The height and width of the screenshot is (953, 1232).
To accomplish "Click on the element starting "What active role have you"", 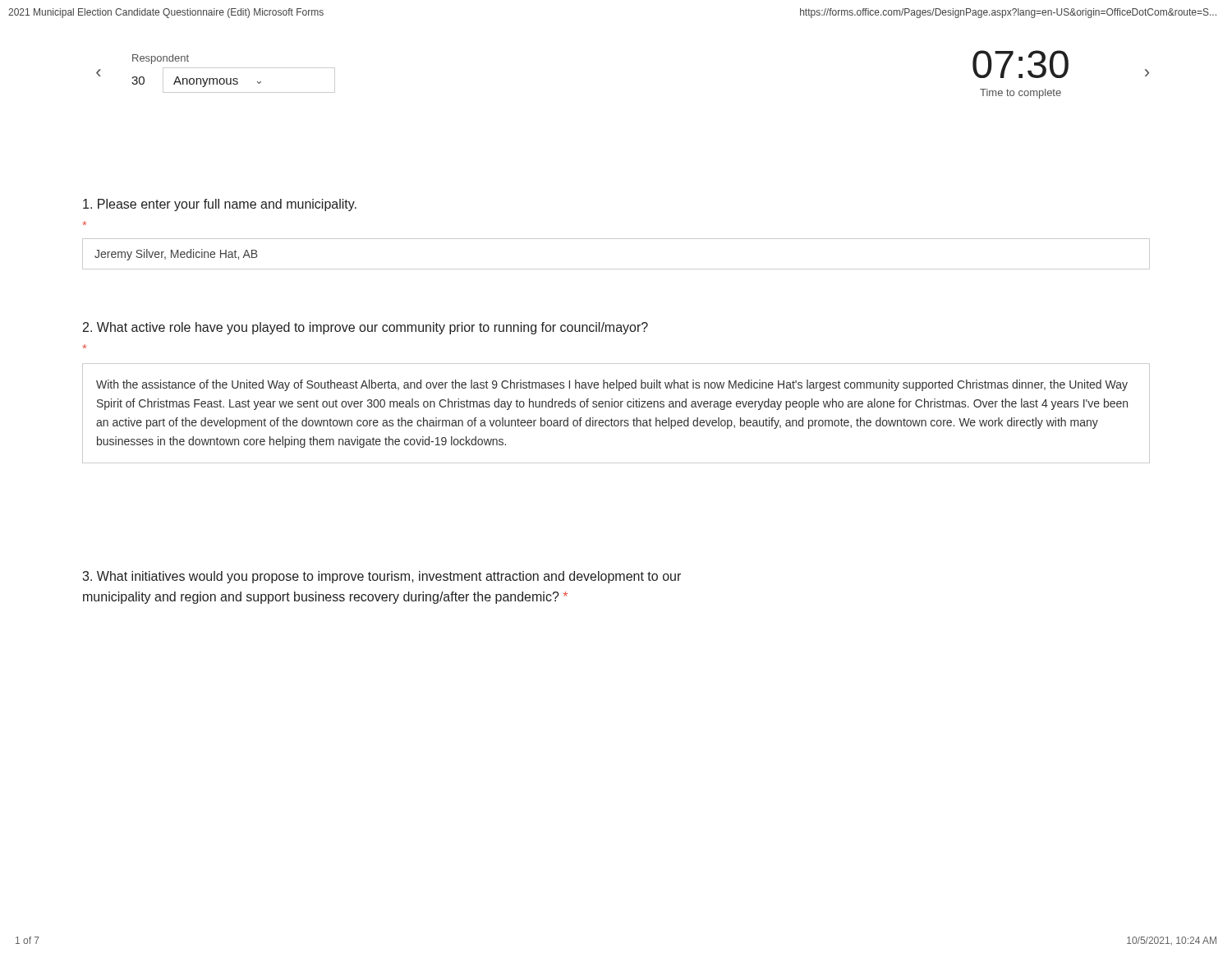I will tap(365, 327).
